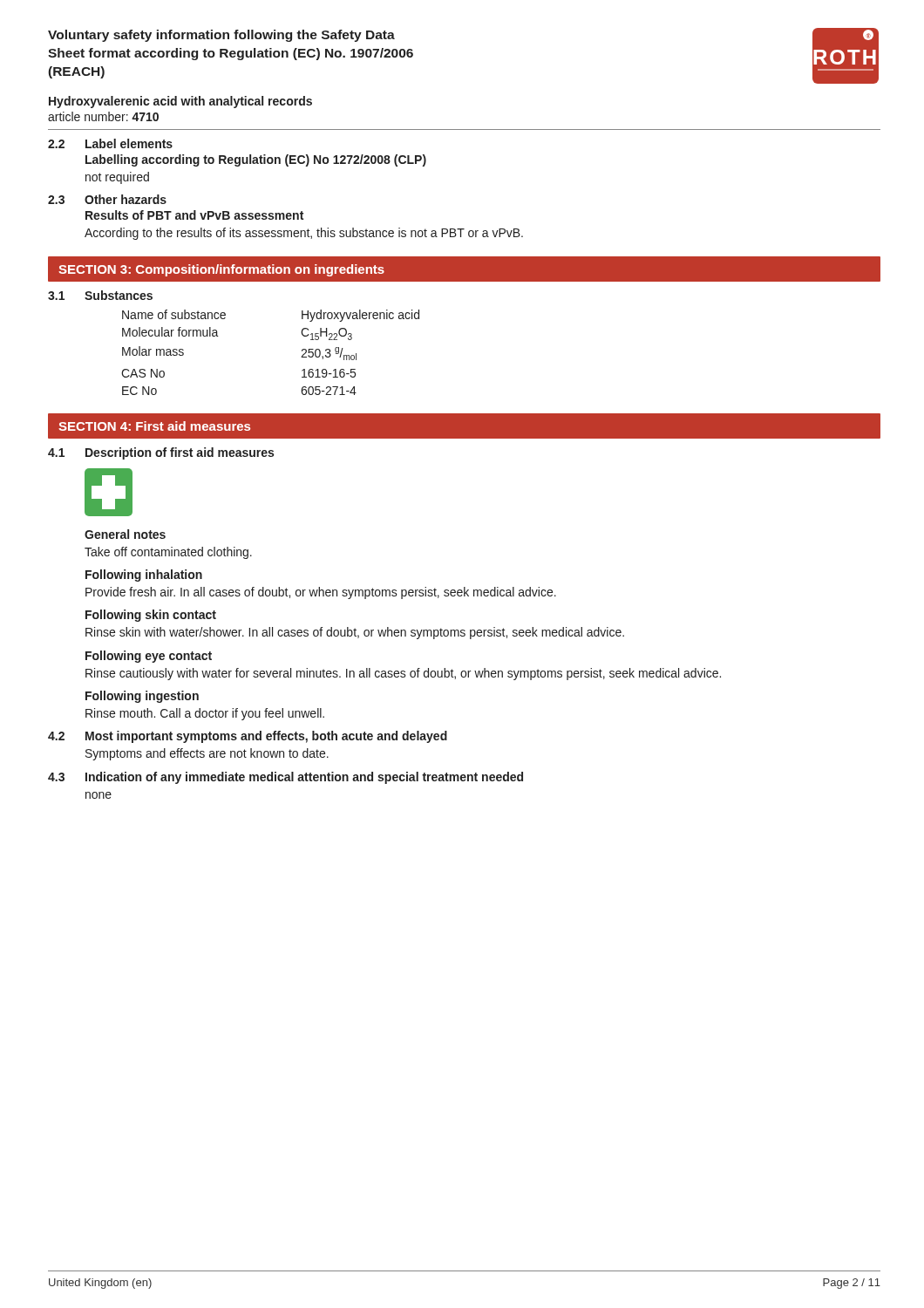
Task: Select the logo
Action: [x=846, y=56]
